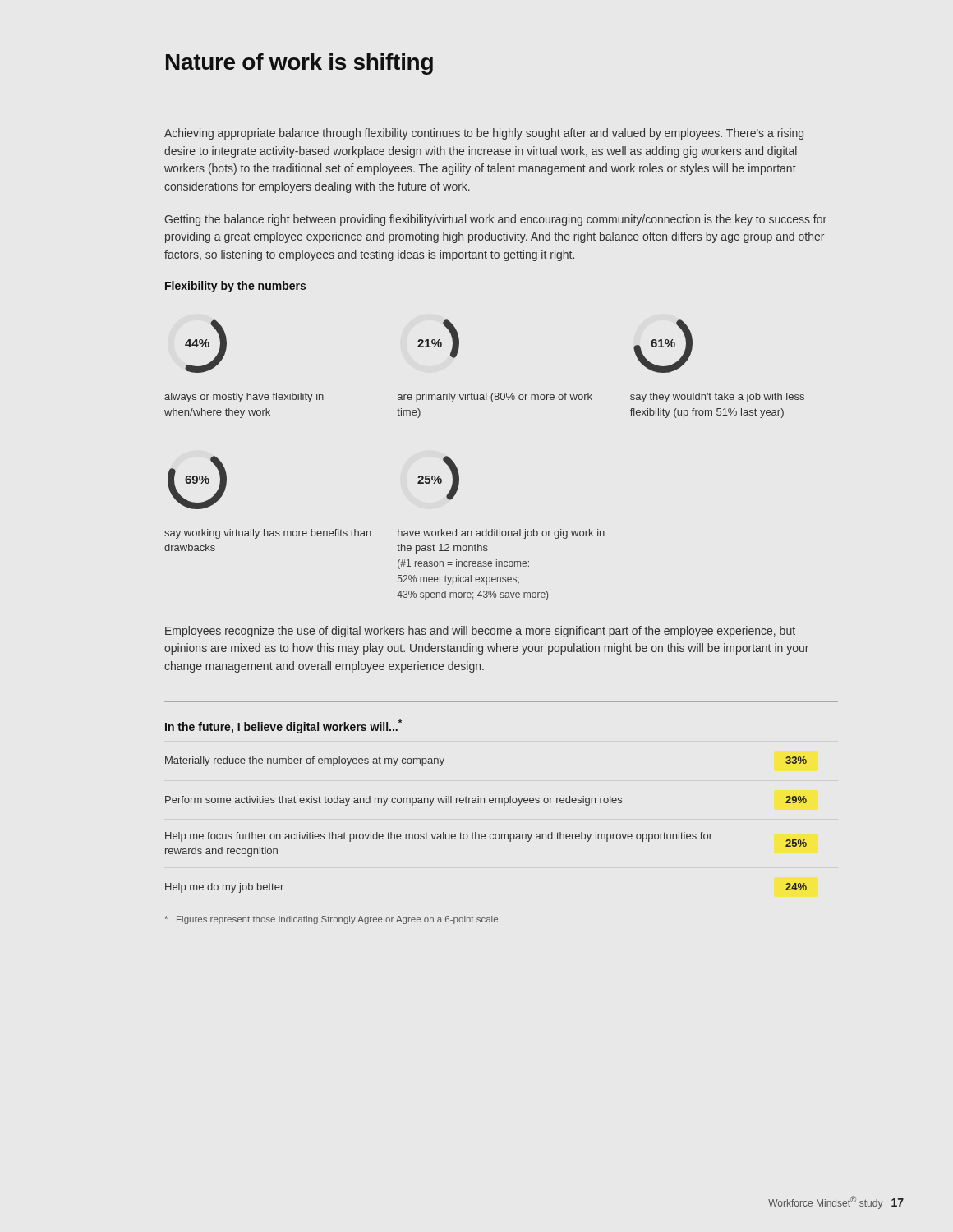Find the block on this page that starts "Achieving appropriate balance through flexibility continues"

pos(484,160)
